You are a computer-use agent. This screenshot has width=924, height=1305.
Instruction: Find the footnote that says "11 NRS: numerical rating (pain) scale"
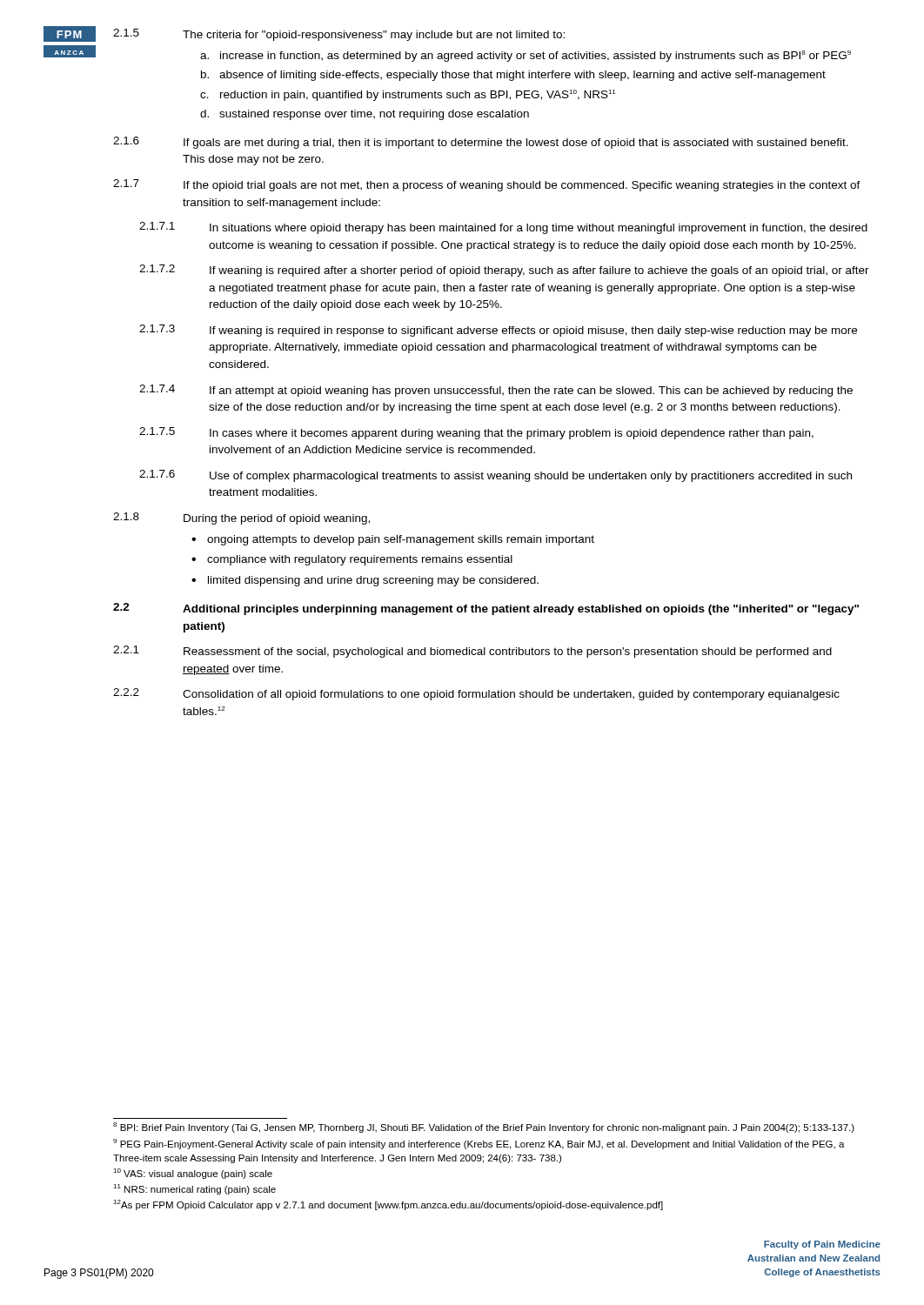click(x=195, y=1188)
